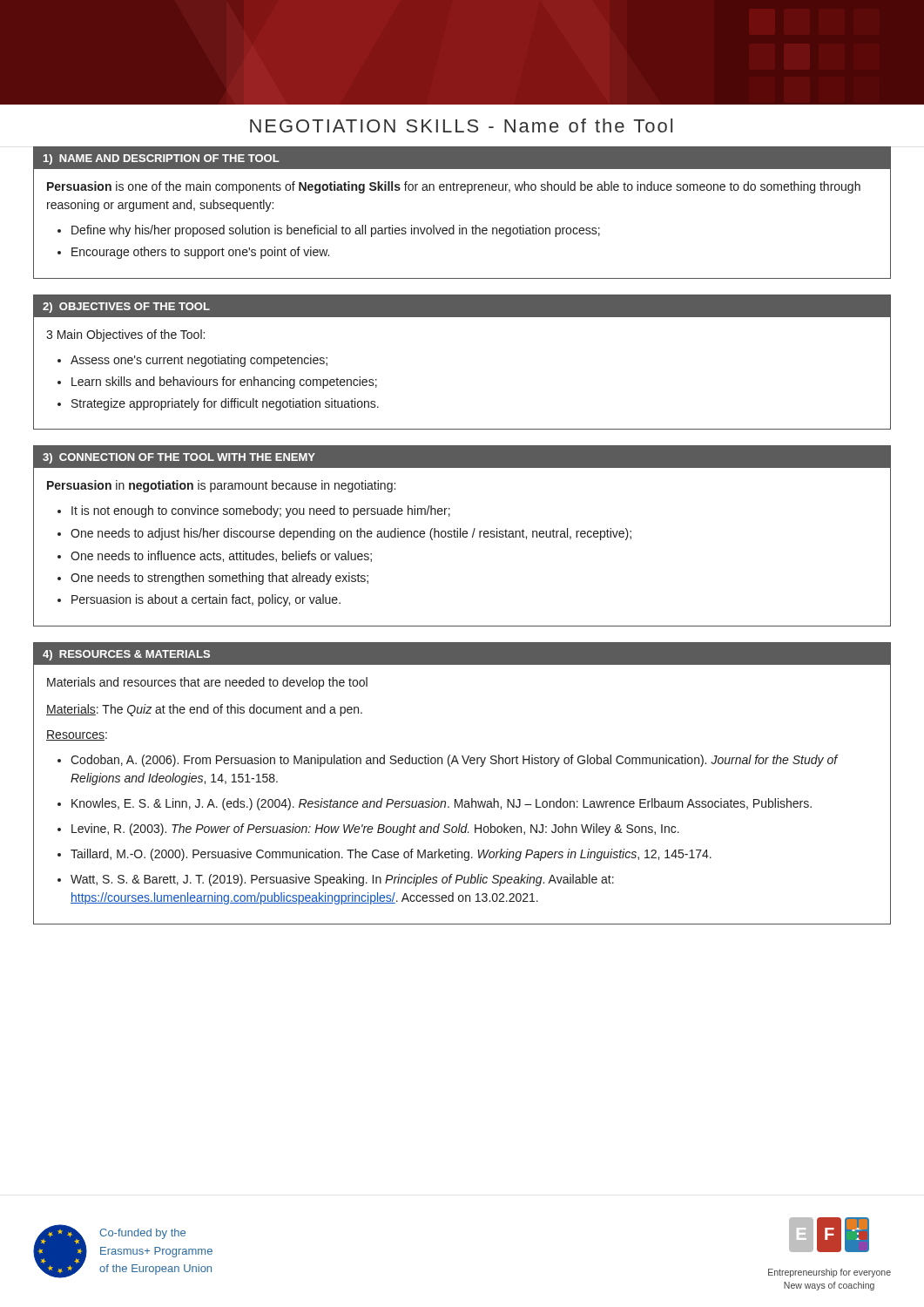Click on the region starting "It is not enough to convince"

click(261, 511)
